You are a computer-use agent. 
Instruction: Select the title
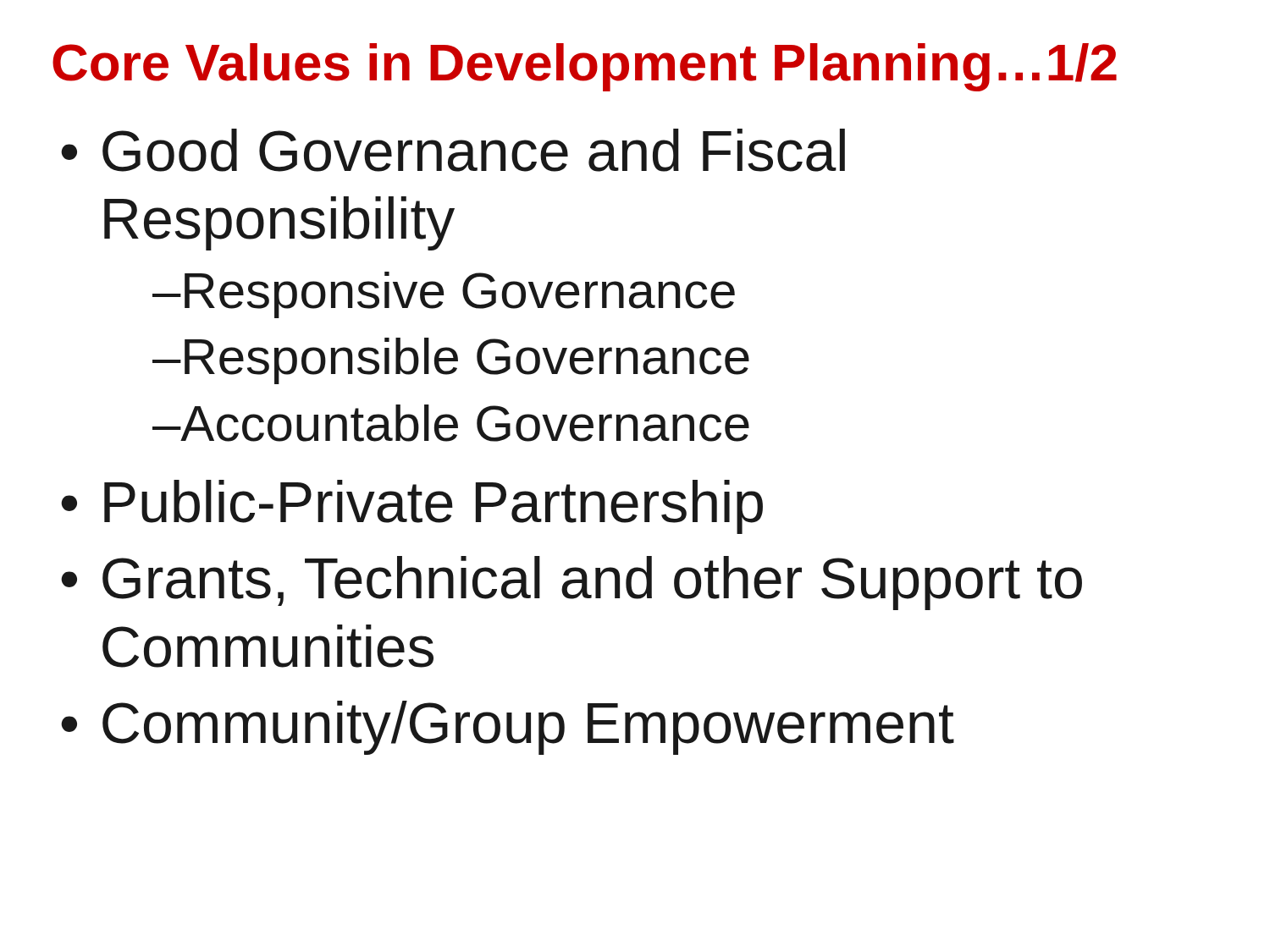pos(635,63)
